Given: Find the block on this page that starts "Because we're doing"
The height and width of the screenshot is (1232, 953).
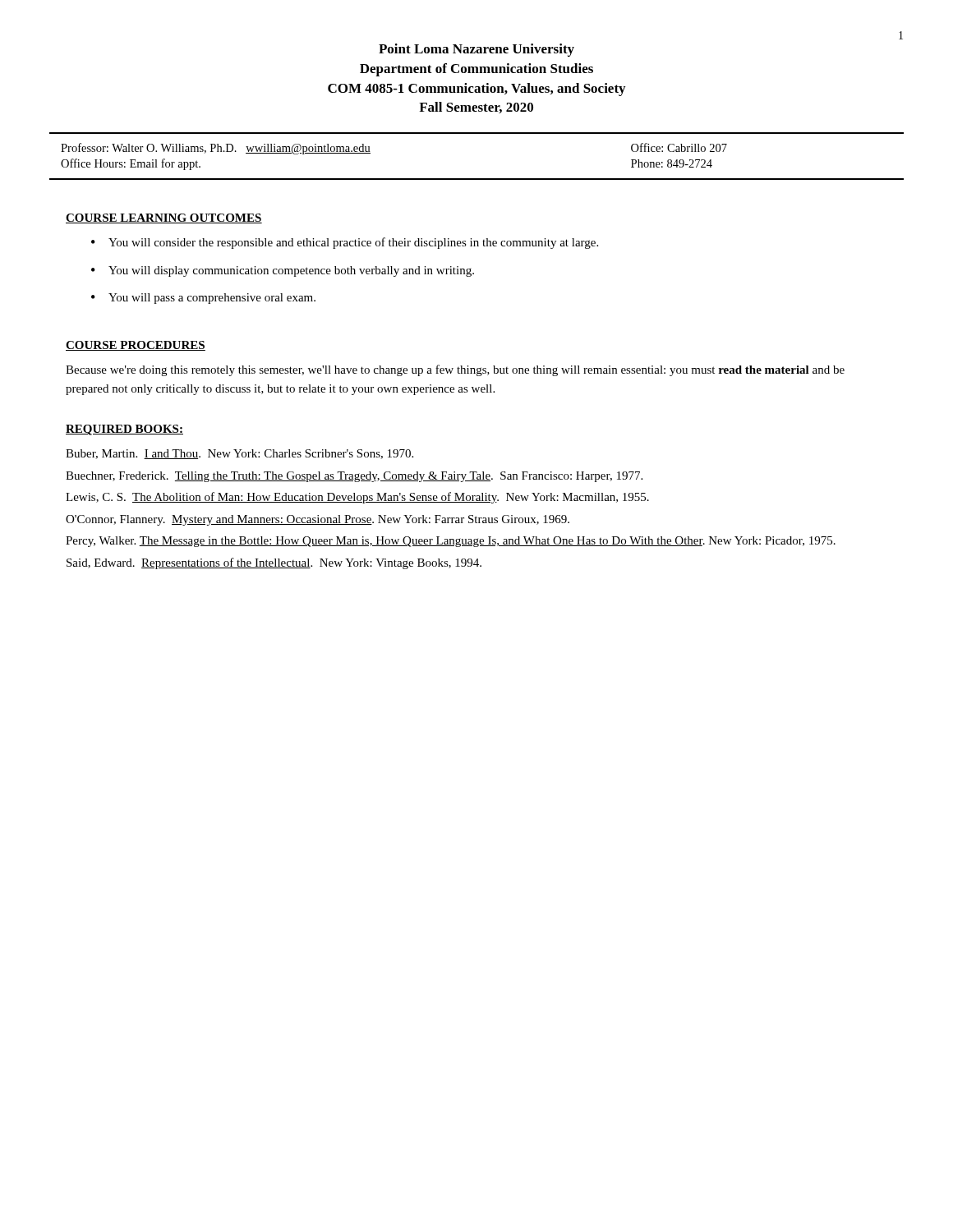Looking at the screenshot, I should 455,379.
